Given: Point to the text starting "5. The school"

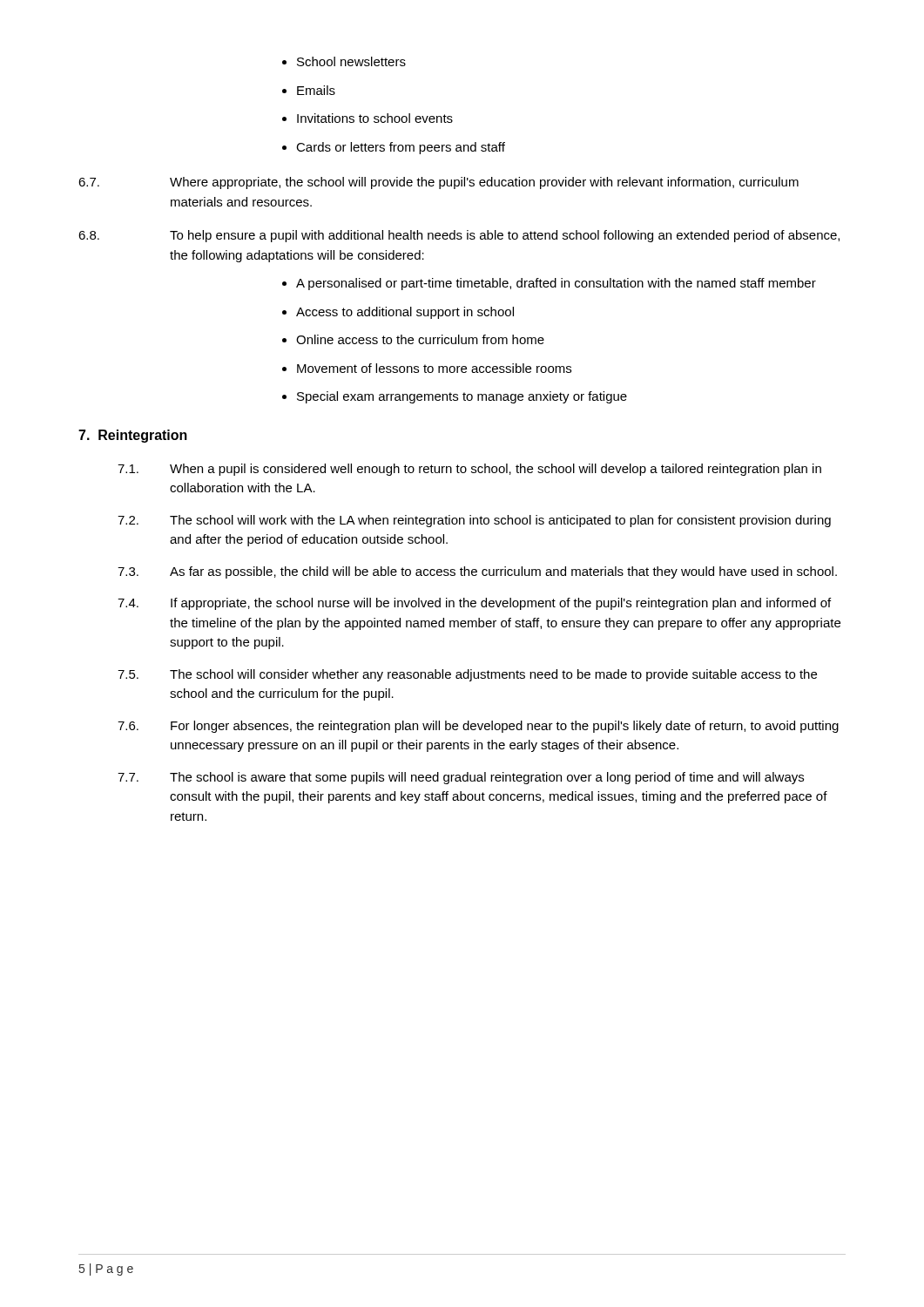Looking at the screenshot, I should pyautogui.click(x=482, y=684).
